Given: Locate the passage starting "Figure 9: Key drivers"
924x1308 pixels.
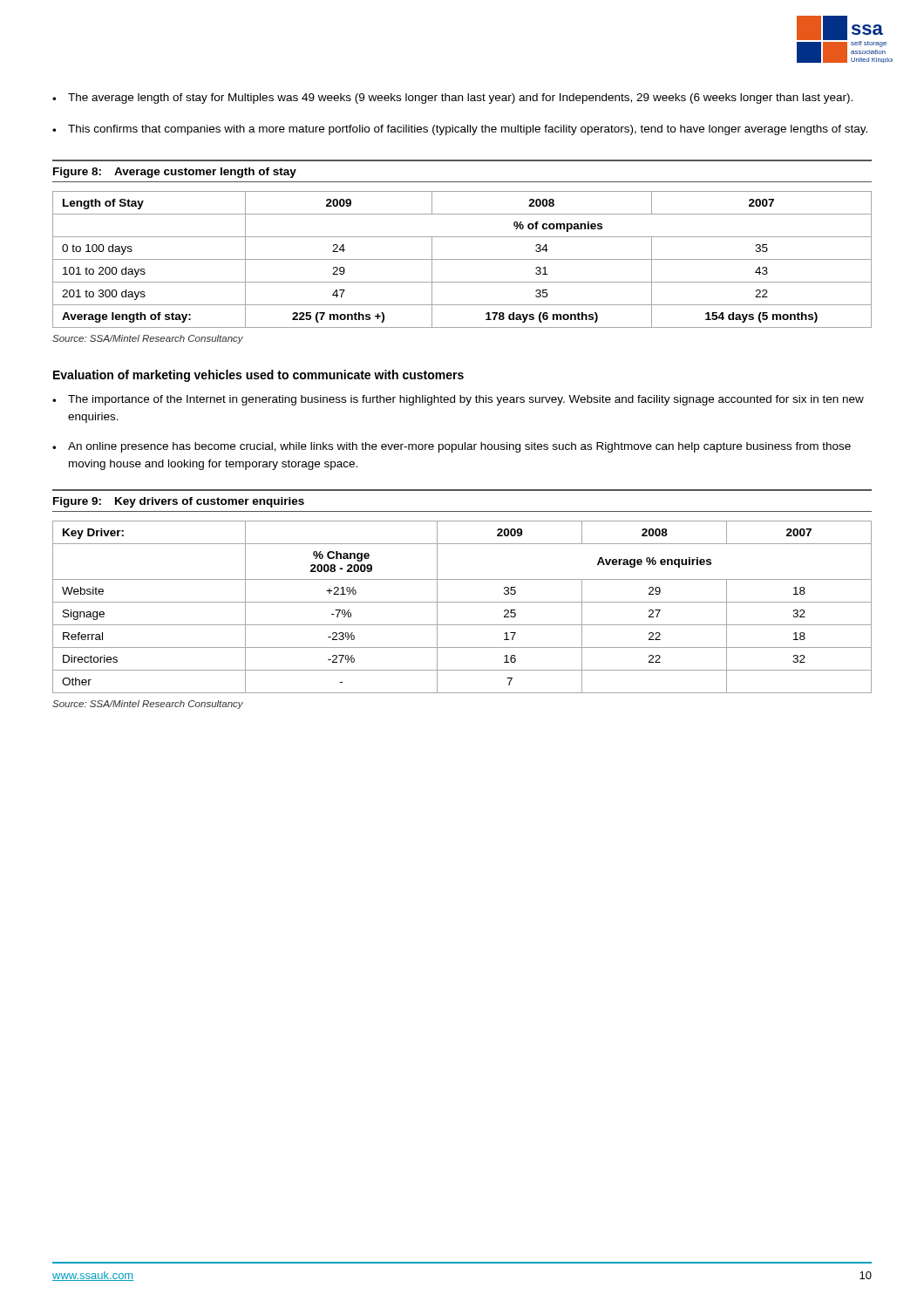Looking at the screenshot, I should tap(178, 501).
